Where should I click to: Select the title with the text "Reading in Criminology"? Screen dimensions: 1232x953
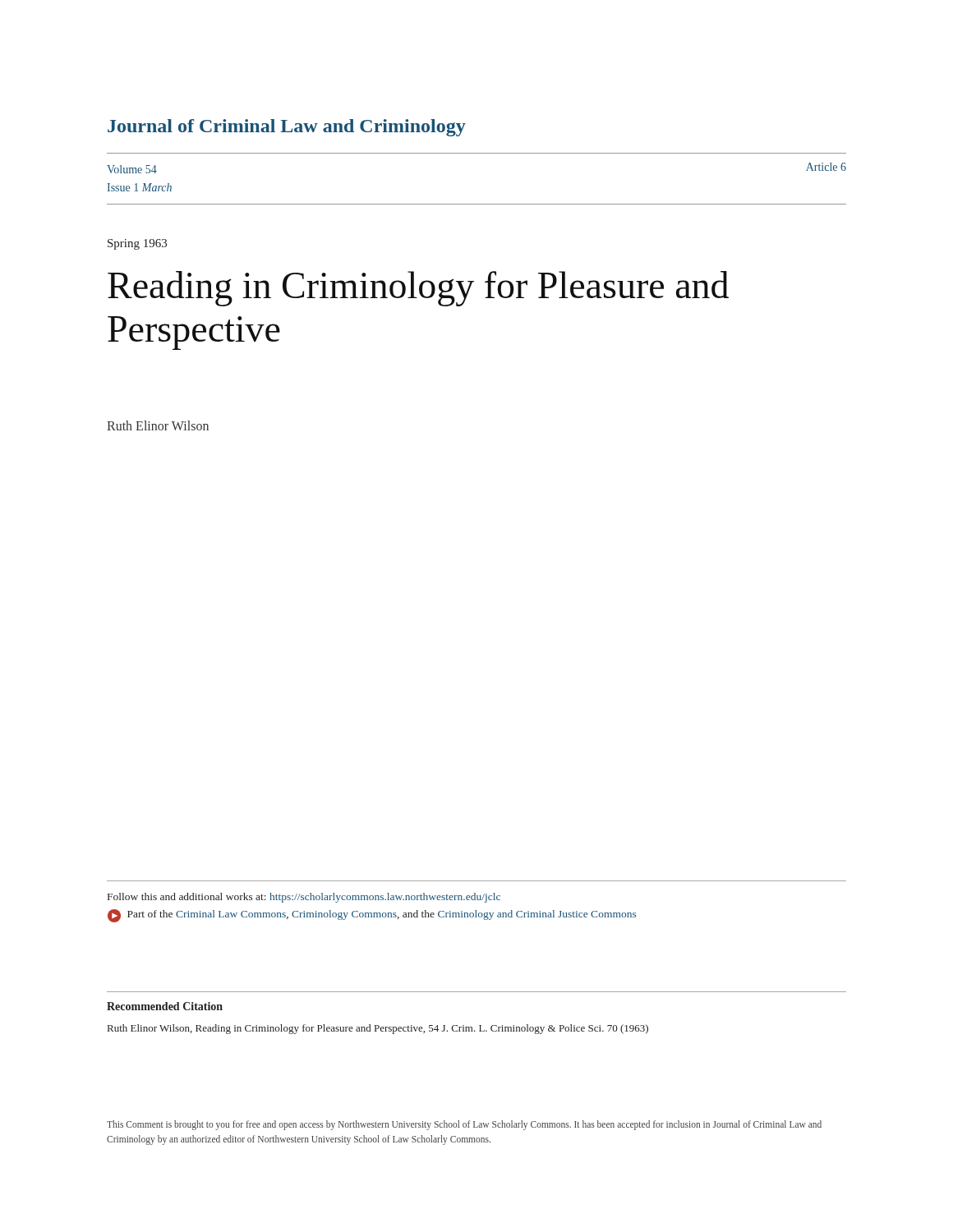(418, 307)
